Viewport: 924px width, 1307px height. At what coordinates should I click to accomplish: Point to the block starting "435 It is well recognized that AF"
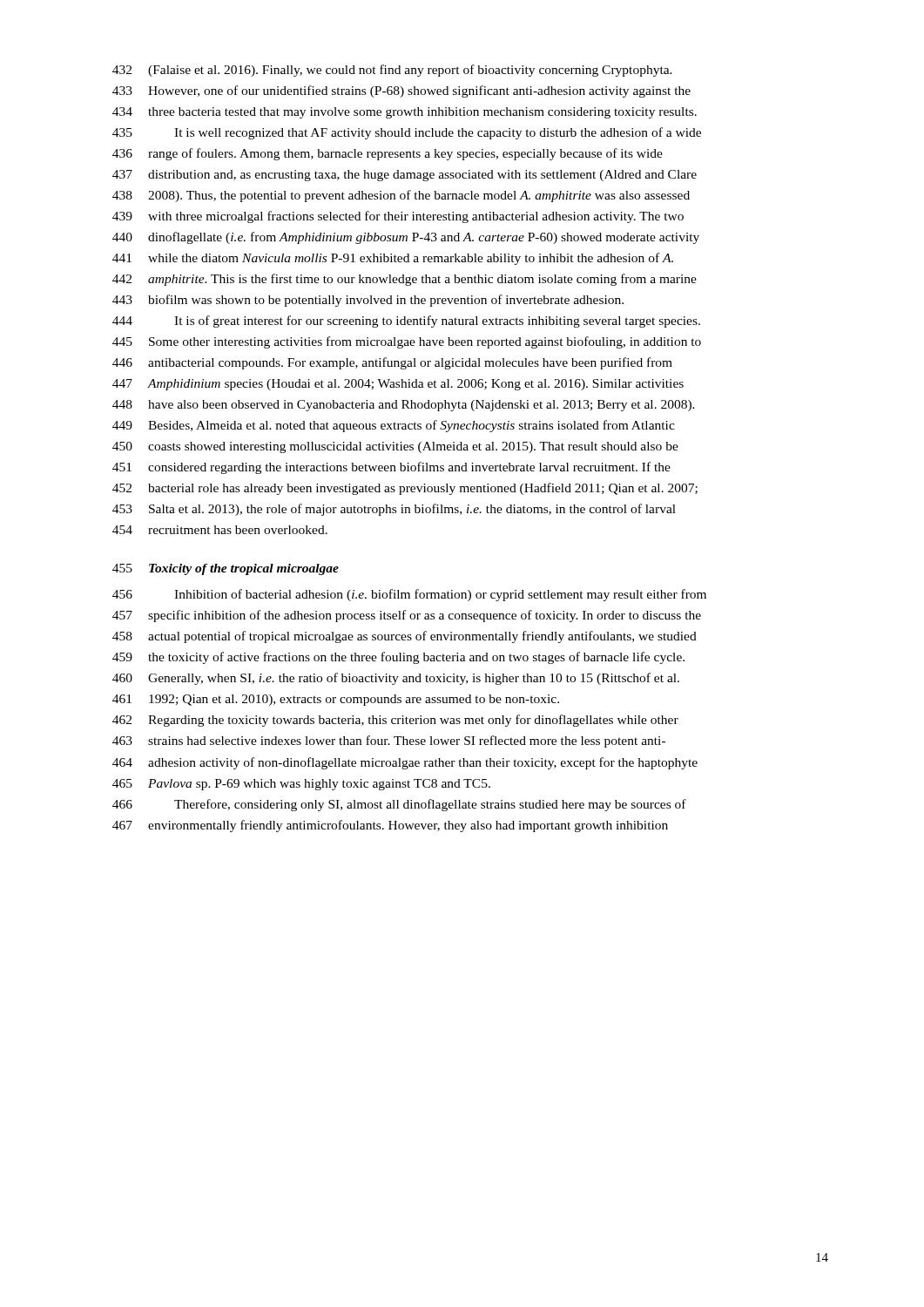point(462,133)
